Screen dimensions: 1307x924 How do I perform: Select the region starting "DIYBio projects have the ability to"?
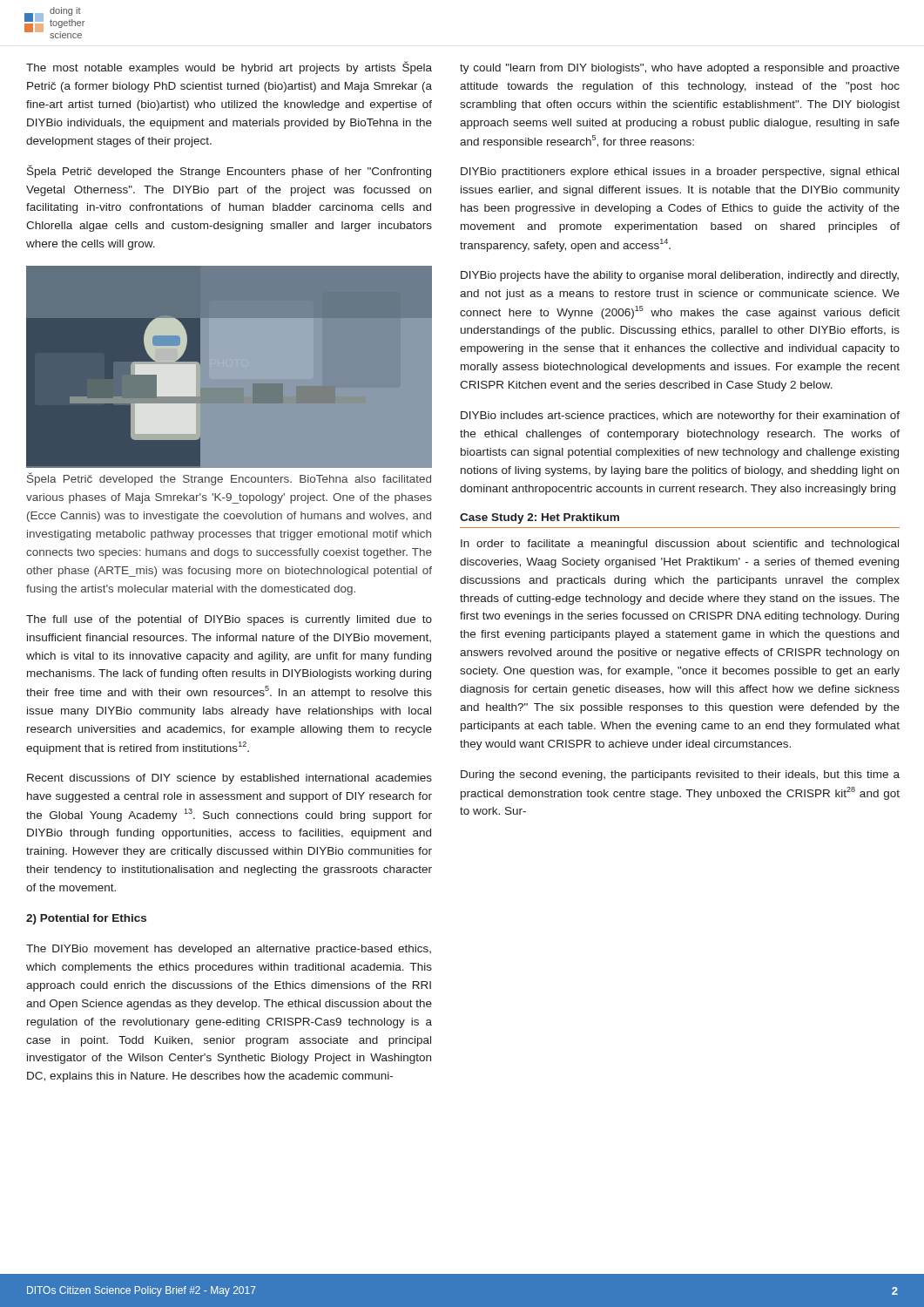(680, 331)
